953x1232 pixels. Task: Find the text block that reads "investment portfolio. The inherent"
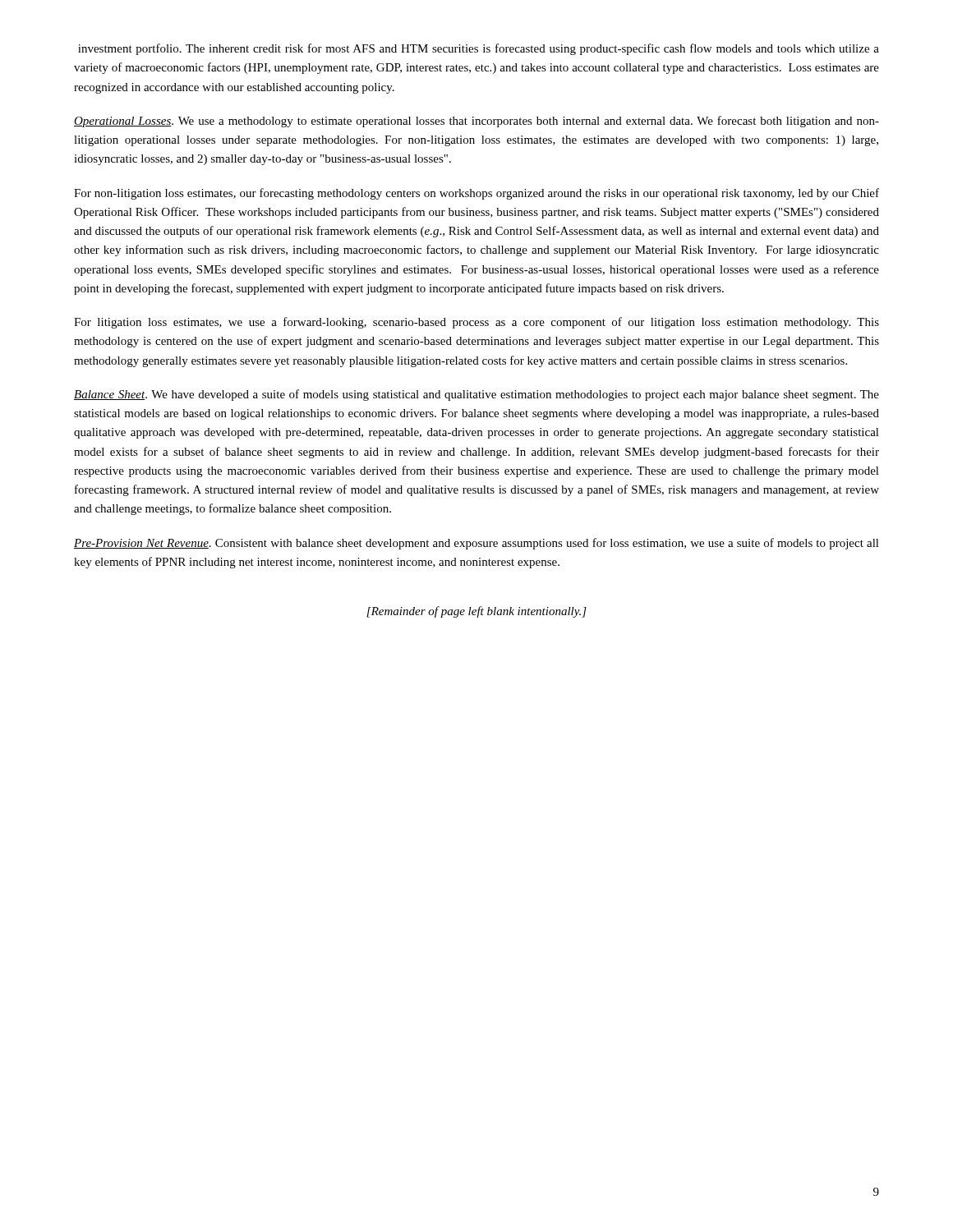(476, 68)
